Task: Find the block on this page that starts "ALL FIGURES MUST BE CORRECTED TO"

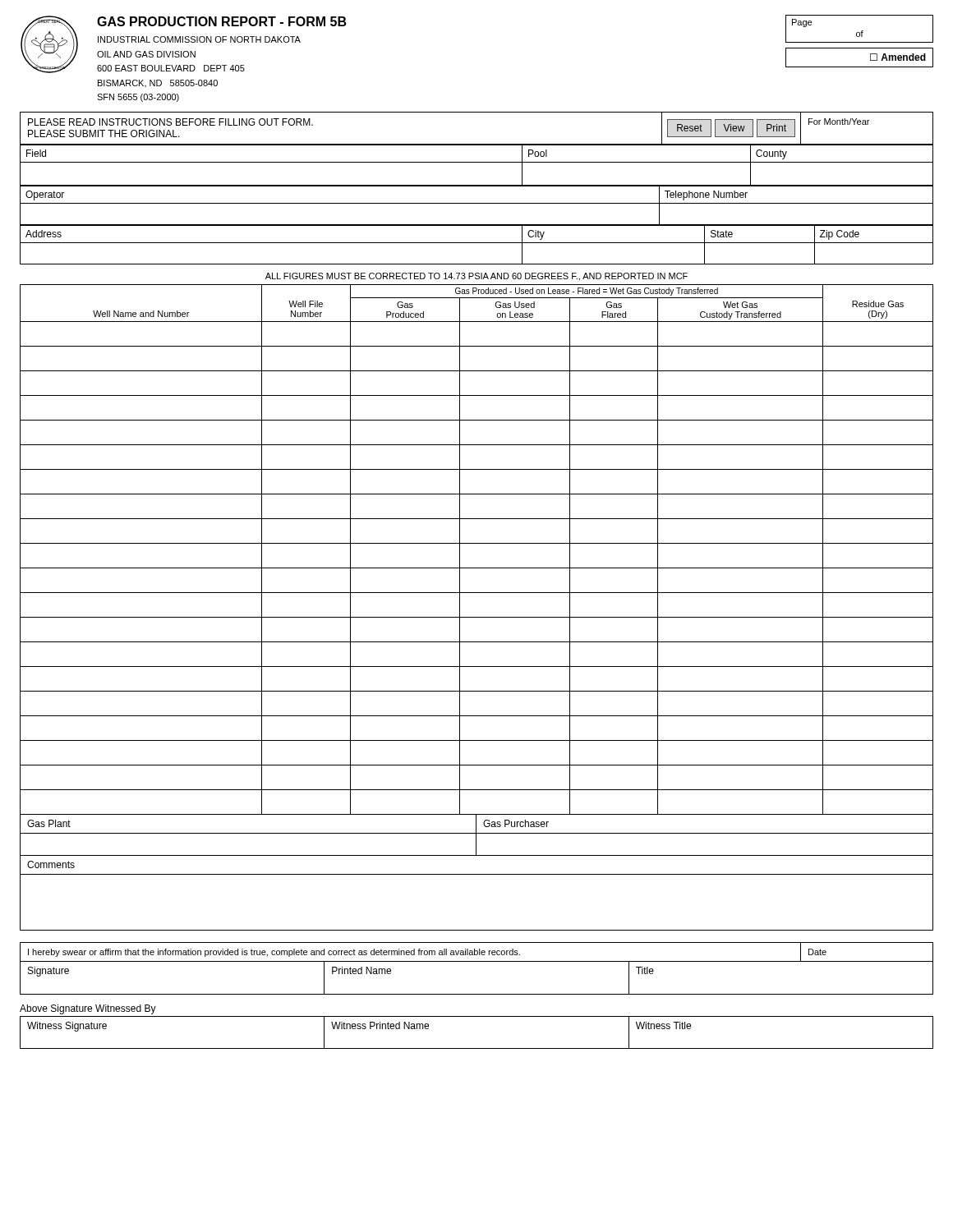Action: click(476, 276)
